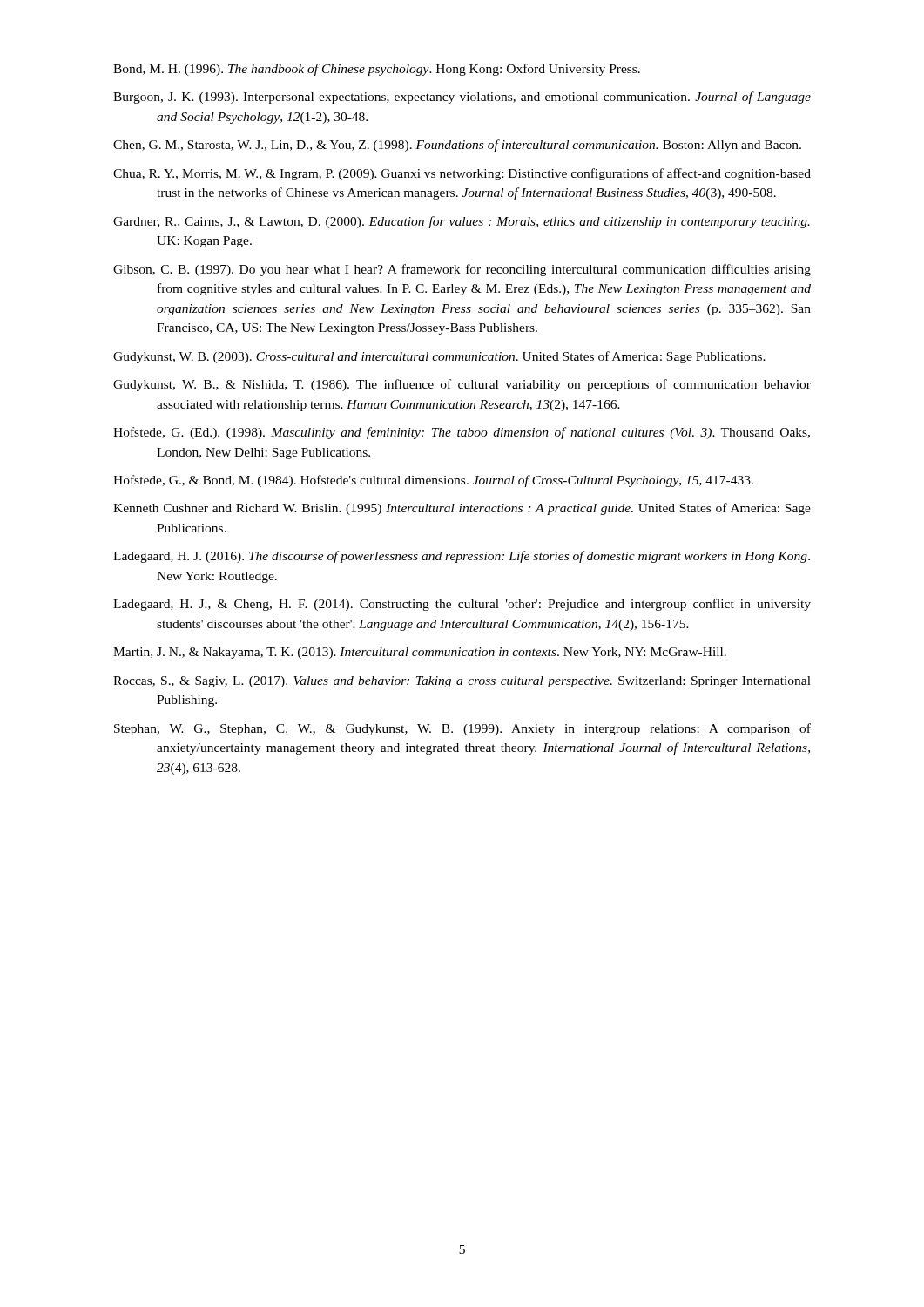This screenshot has width=924, height=1307.
Task: Find the list item with the text "Bond, M. H. (1996)."
Action: coord(377,68)
